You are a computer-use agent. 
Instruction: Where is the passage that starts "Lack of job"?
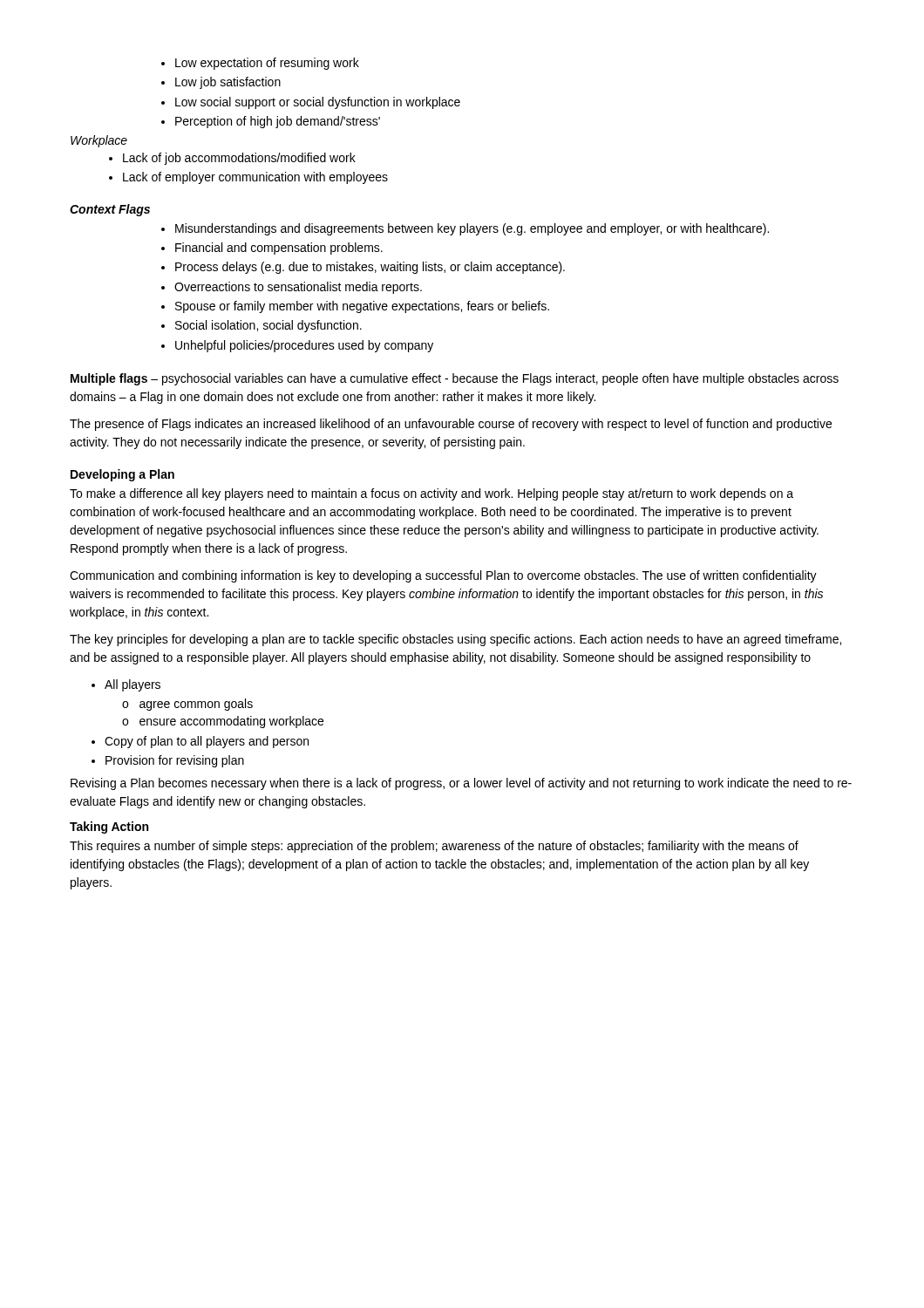click(x=239, y=159)
